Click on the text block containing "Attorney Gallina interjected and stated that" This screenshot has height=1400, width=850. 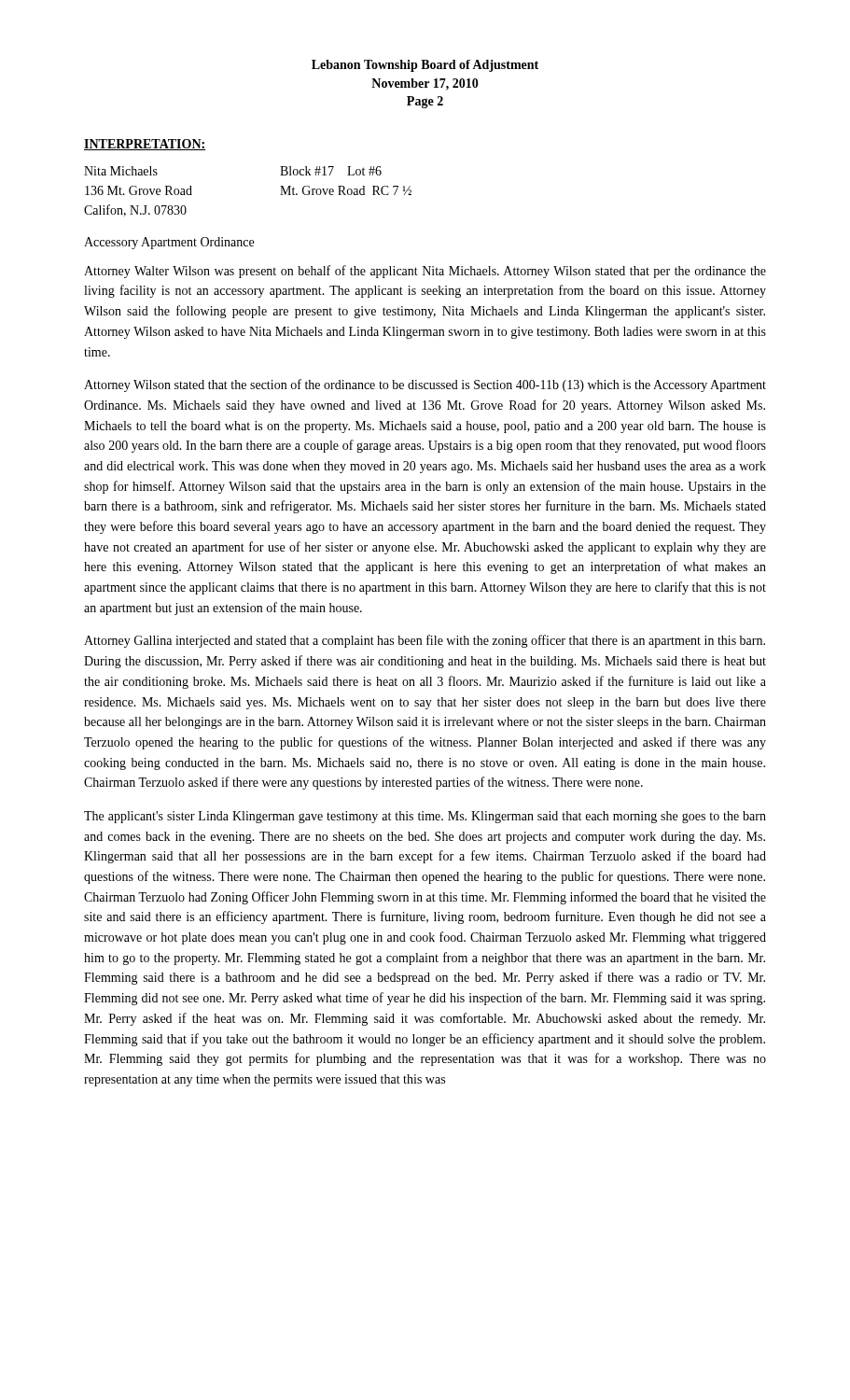425,712
